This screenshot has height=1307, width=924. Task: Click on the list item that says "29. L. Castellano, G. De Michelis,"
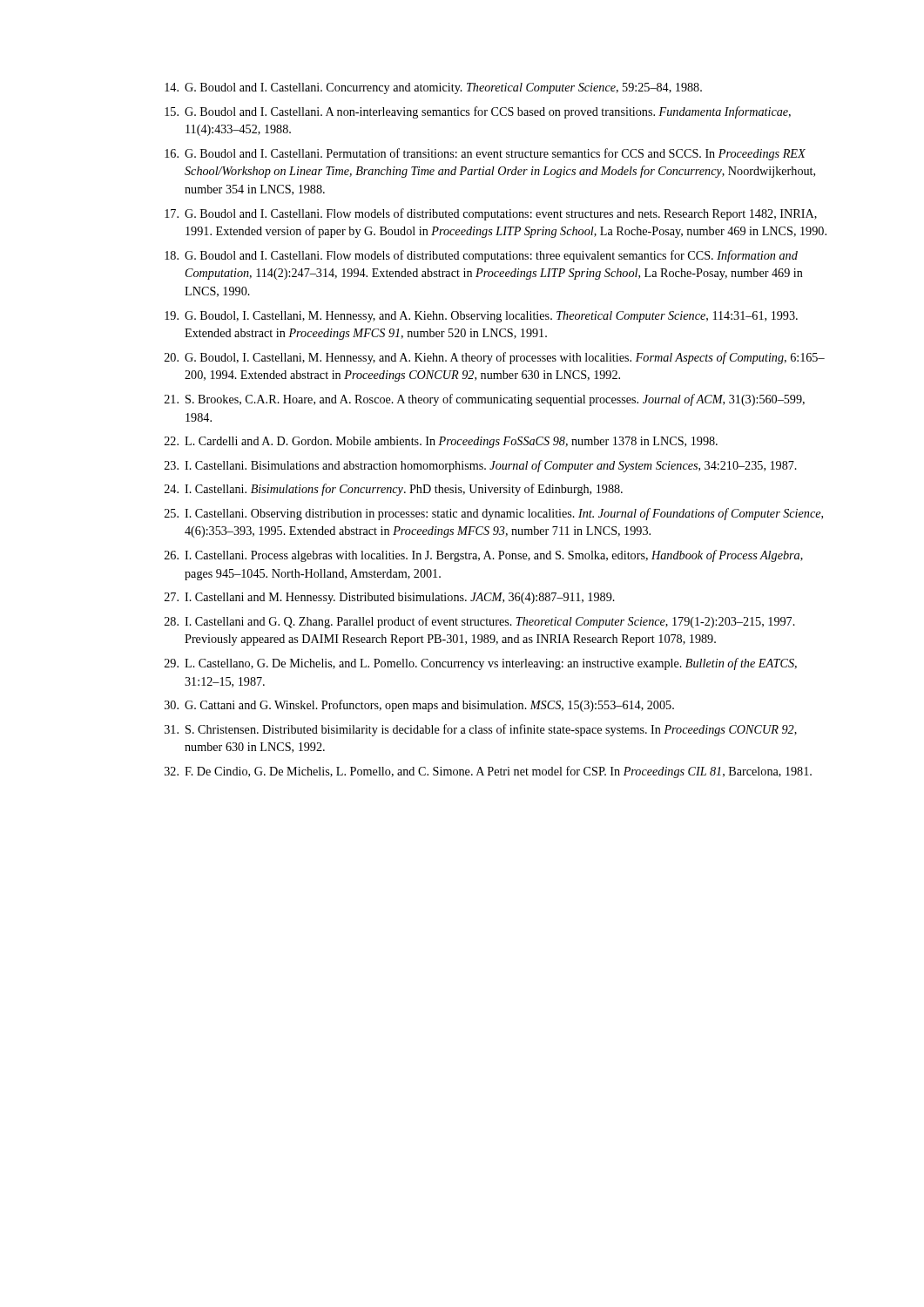pyautogui.click(x=488, y=672)
